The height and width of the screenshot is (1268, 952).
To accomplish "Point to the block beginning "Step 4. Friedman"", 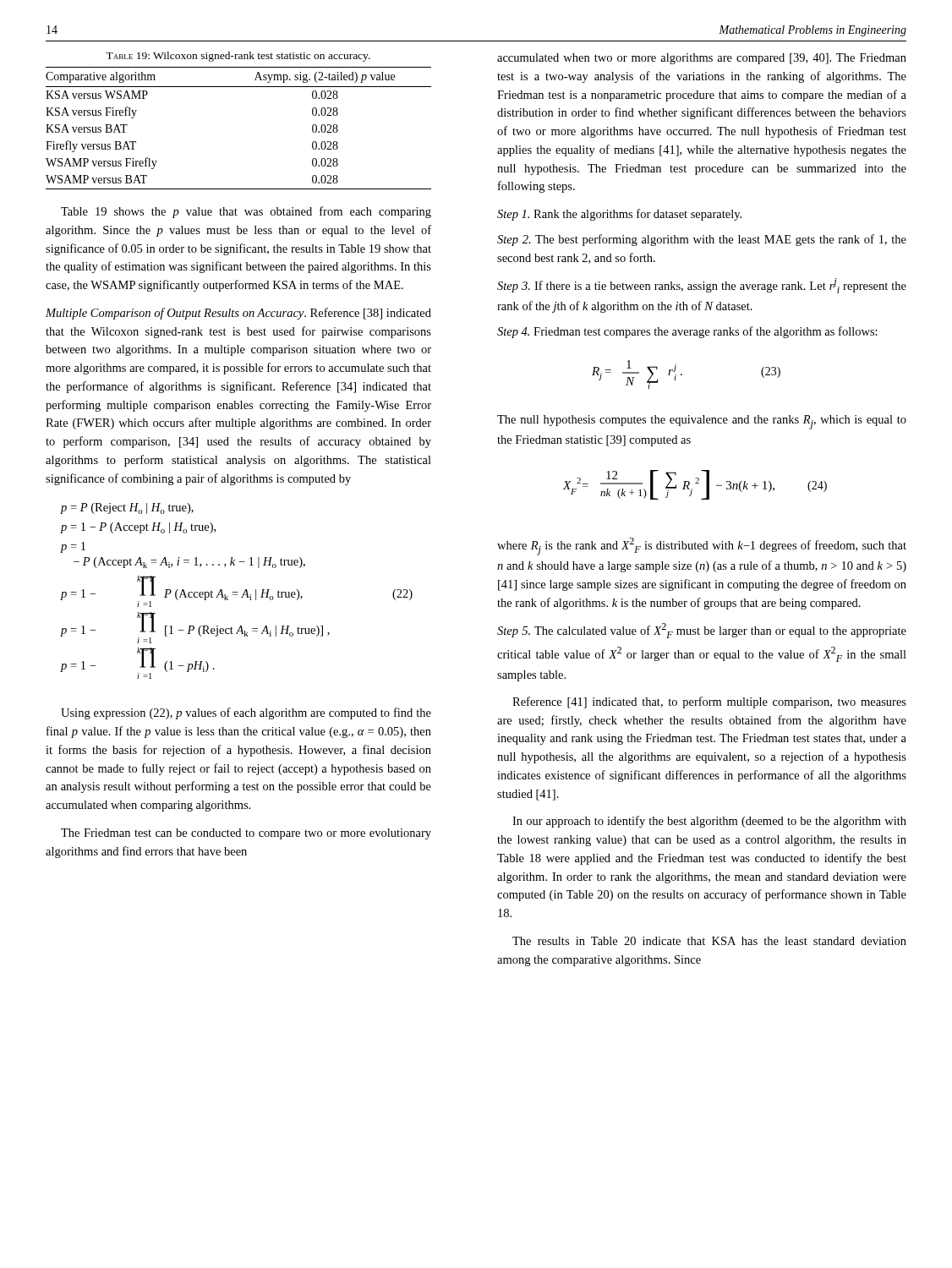I will tap(702, 332).
